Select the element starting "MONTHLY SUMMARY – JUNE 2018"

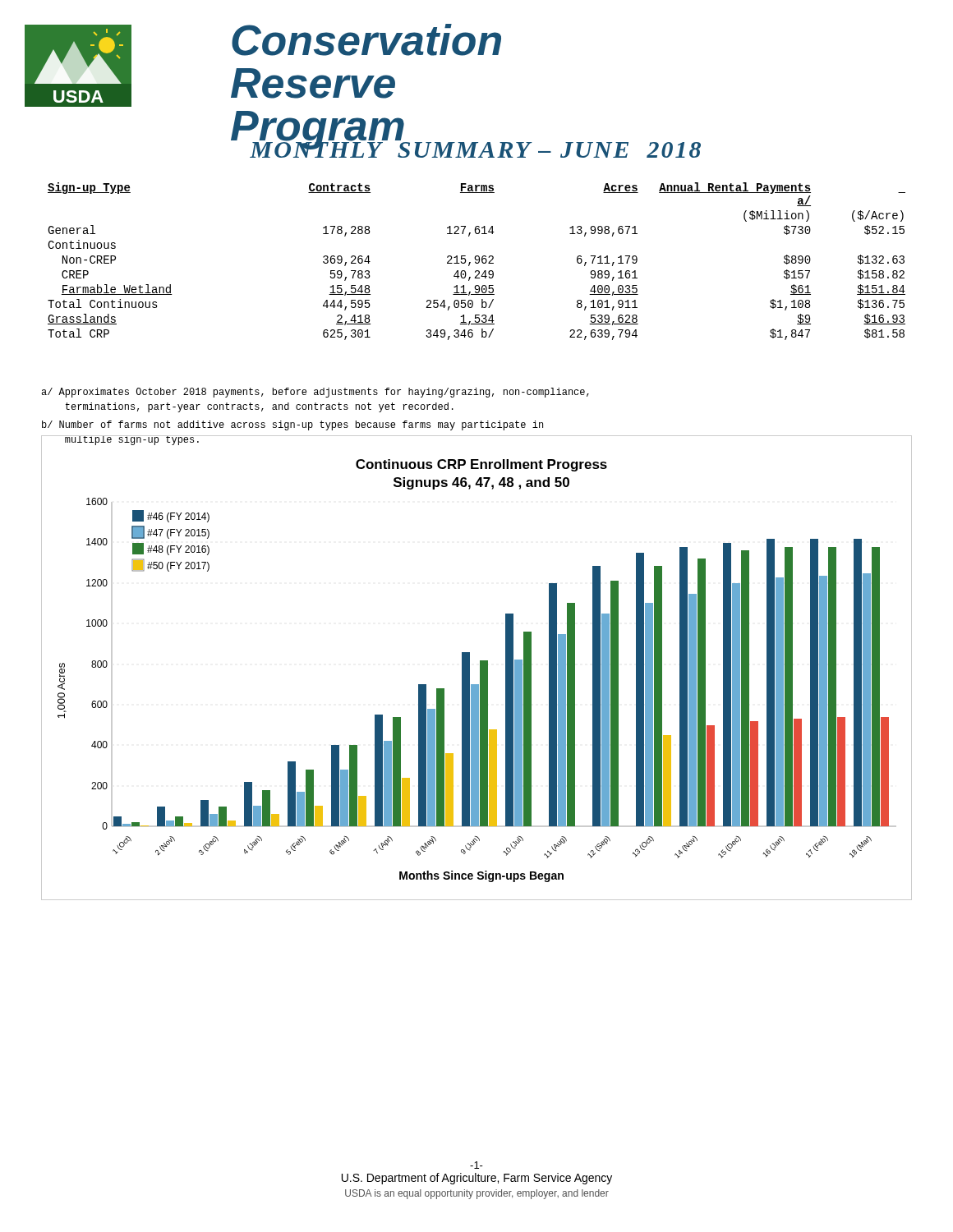click(476, 149)
